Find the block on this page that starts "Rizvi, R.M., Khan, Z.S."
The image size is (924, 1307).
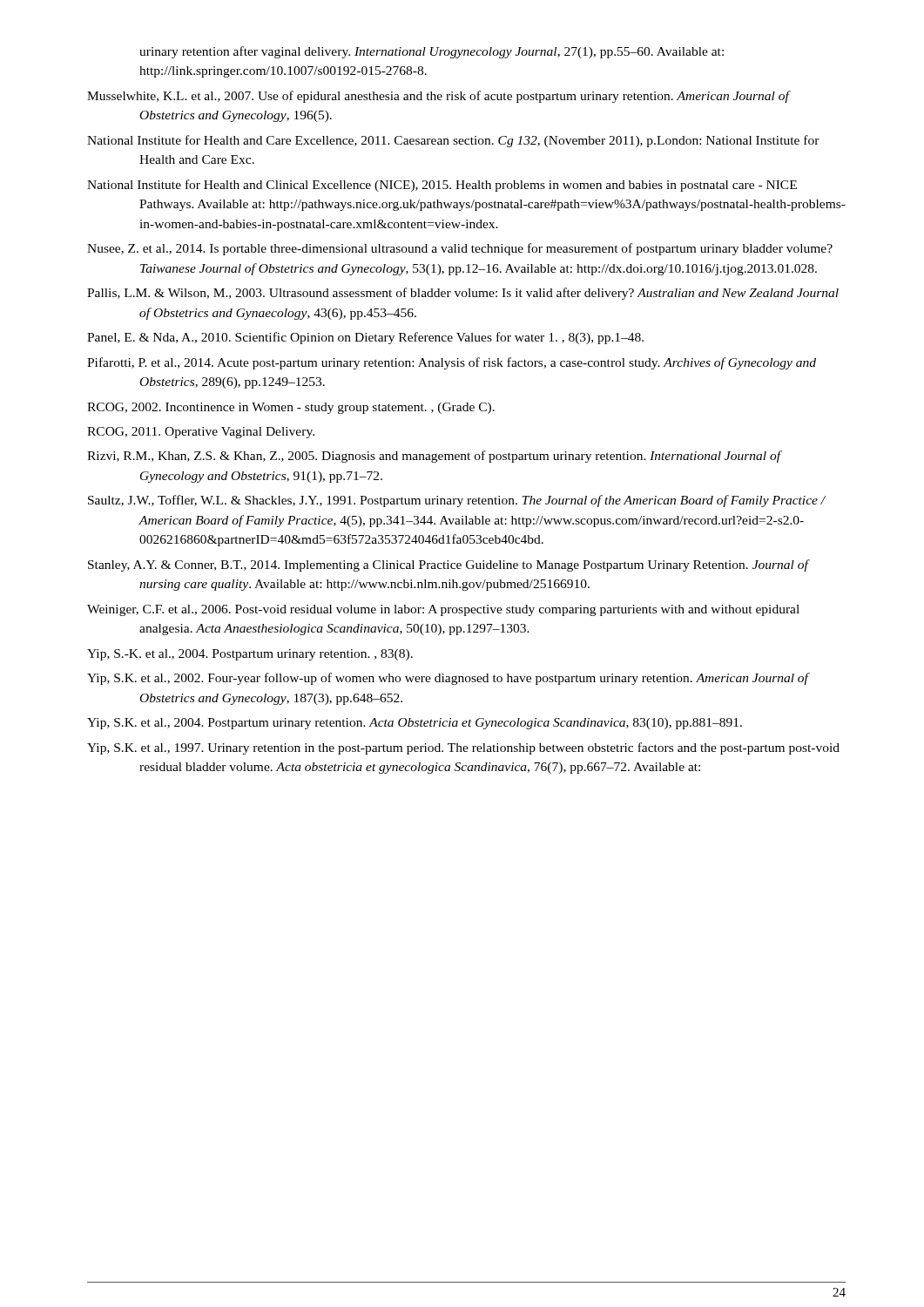(x=434, y=465)
